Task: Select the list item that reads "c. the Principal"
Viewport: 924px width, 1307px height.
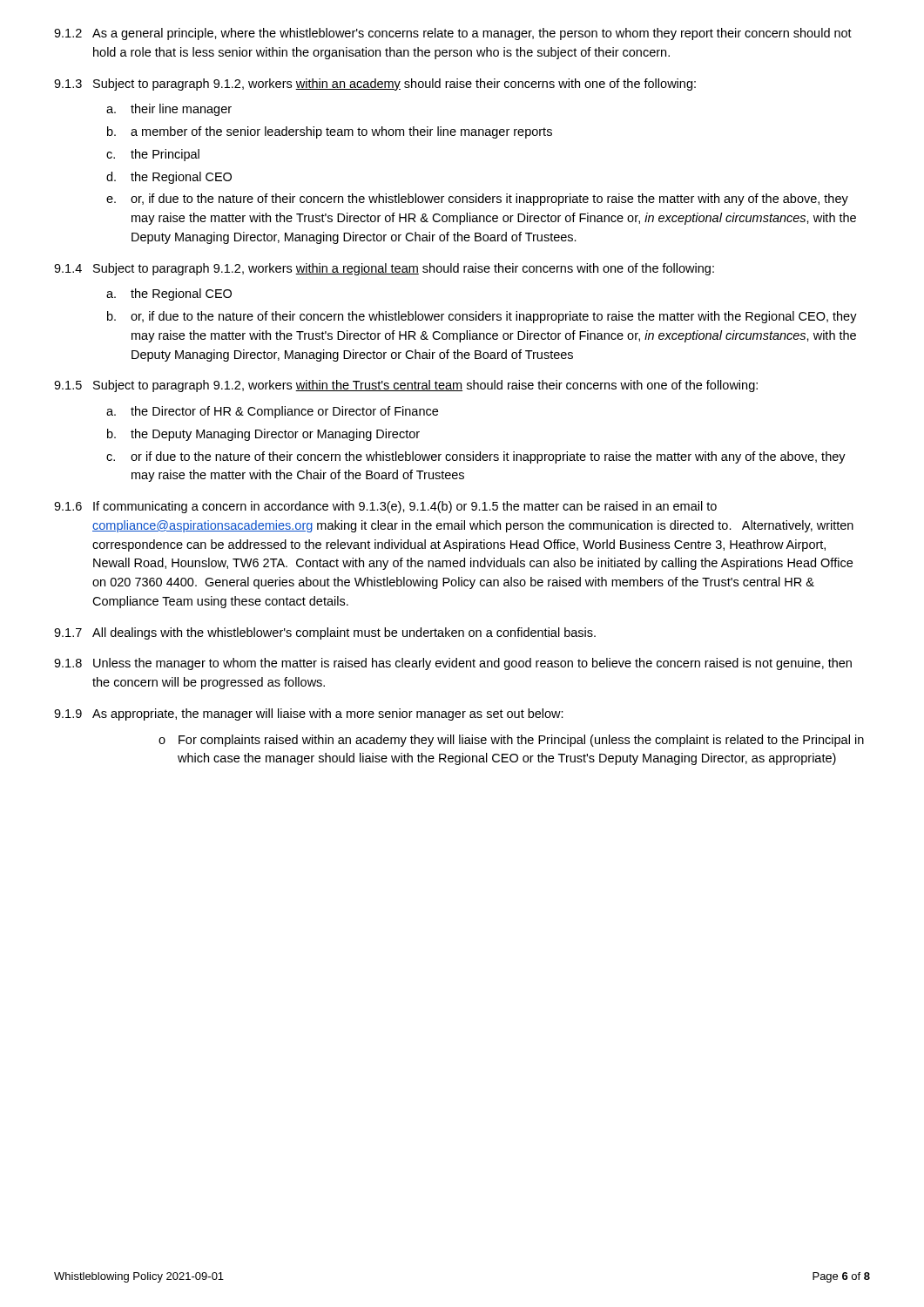Action: pos(153,155)
